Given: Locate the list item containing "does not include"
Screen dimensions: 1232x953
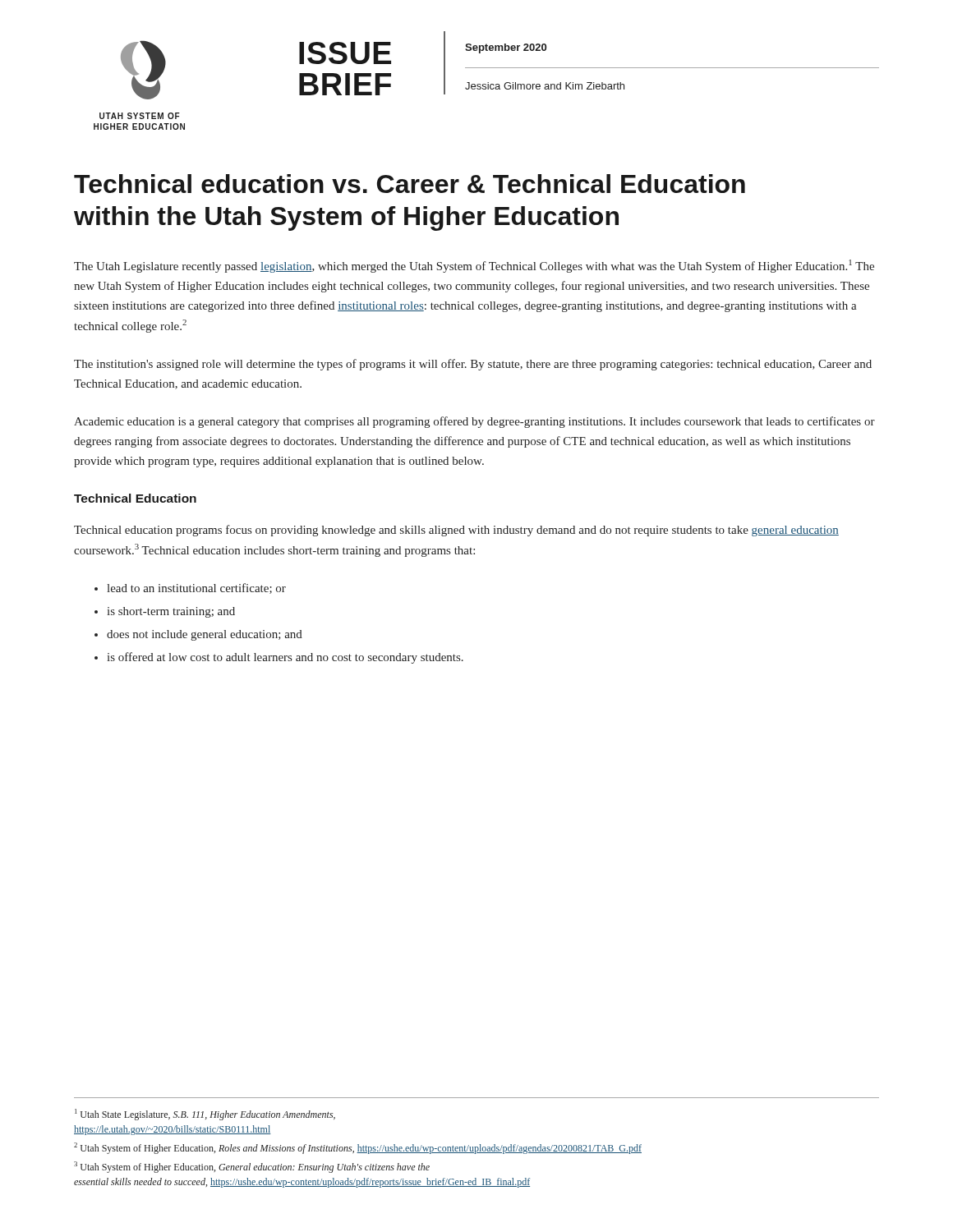Looking at the screenshot, I should tap(205, 634).
